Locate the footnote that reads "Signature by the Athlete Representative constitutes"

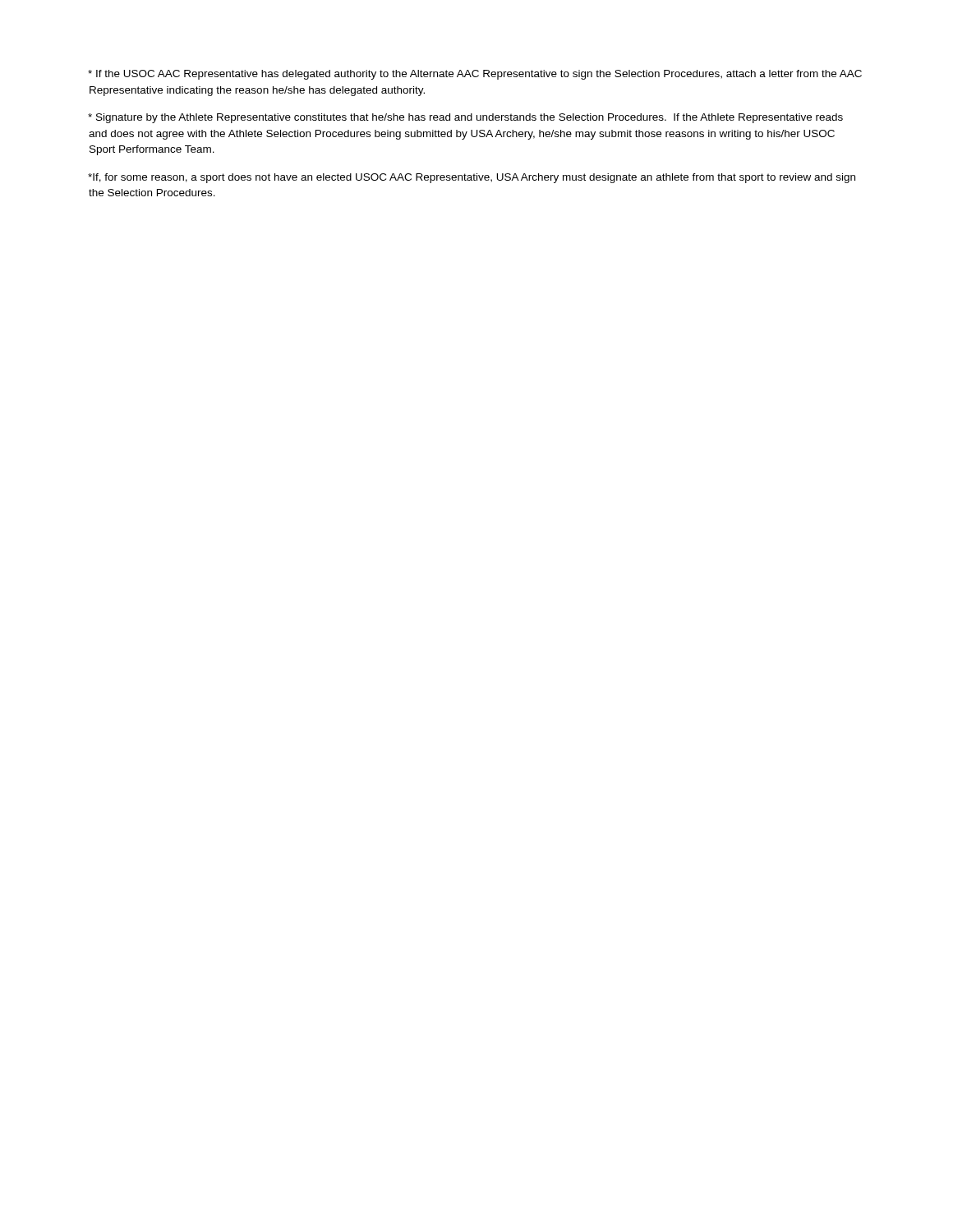pyautogui.click(x=476, y=133)
